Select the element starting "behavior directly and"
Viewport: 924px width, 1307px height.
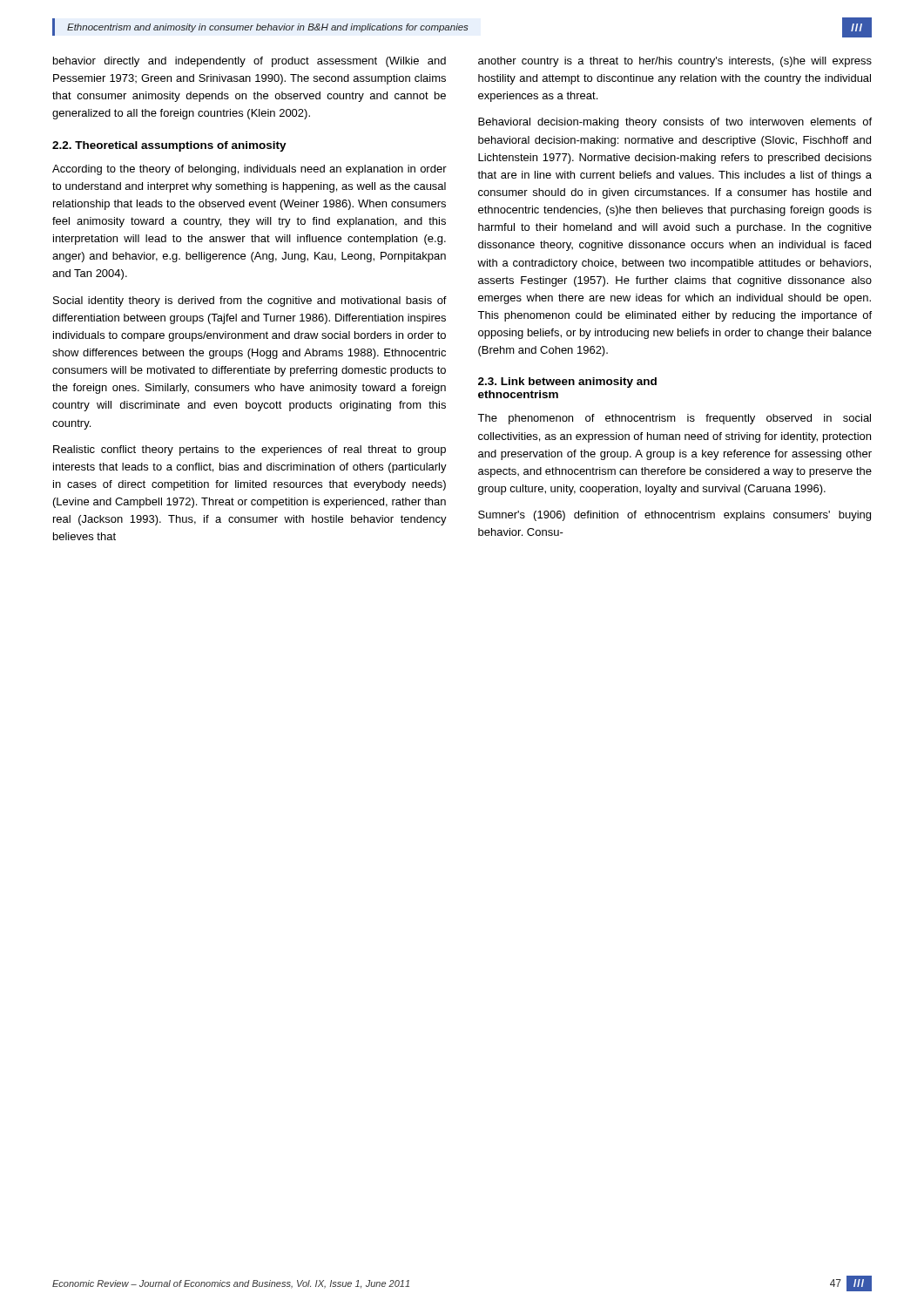[x=249, y=87]
